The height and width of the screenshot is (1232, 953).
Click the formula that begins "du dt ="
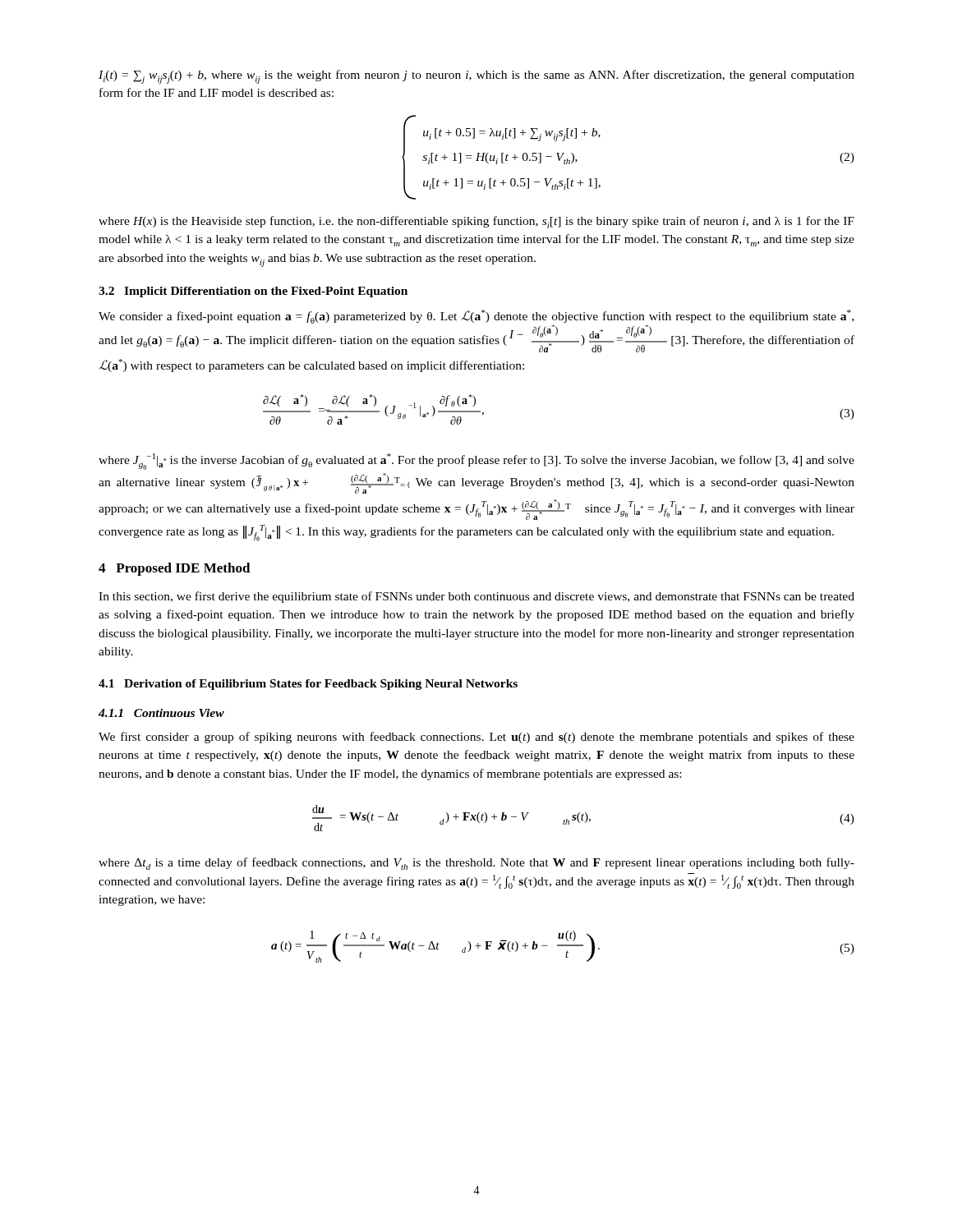point(476,818)
